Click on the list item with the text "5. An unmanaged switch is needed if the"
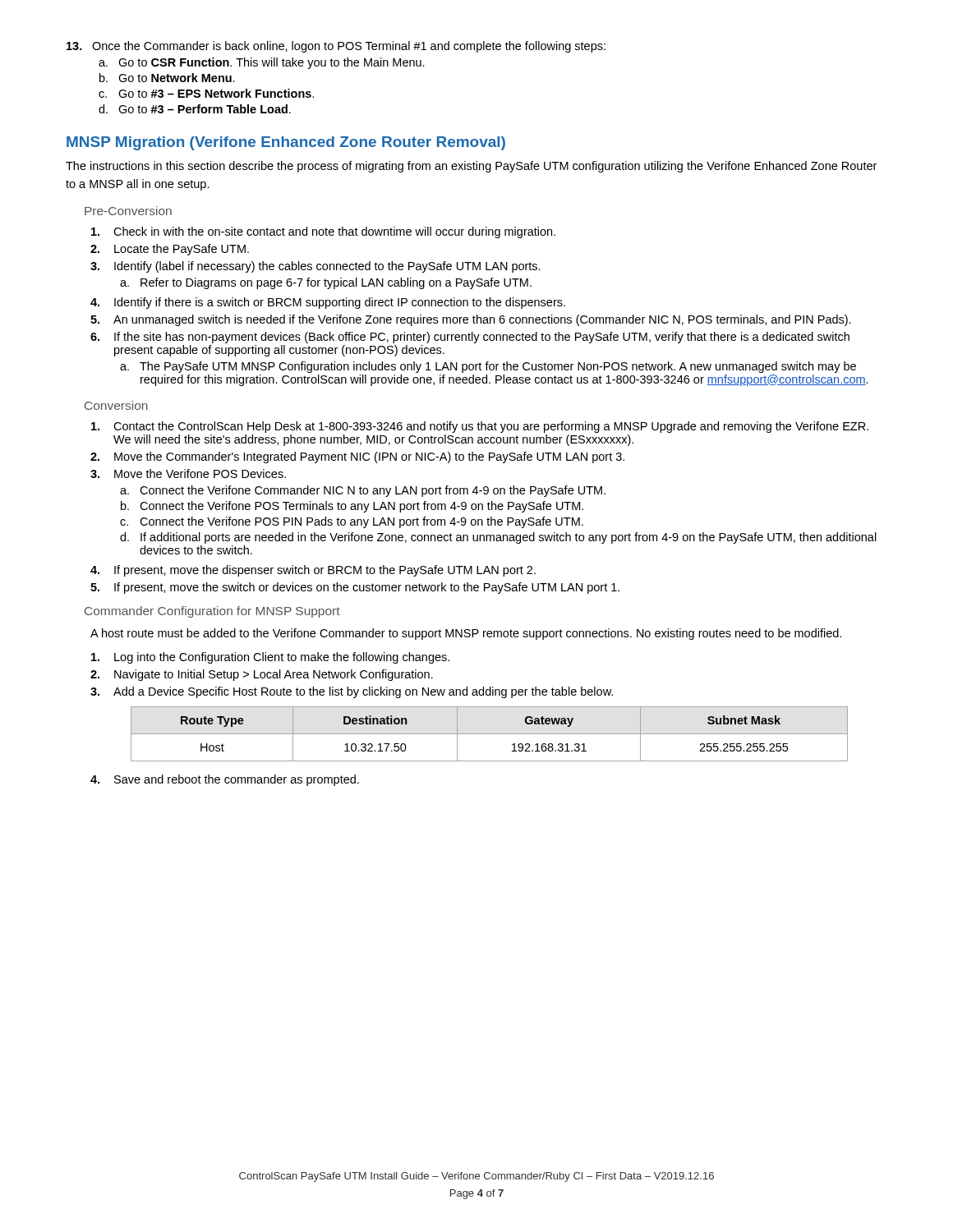 [x=489, y=319]
